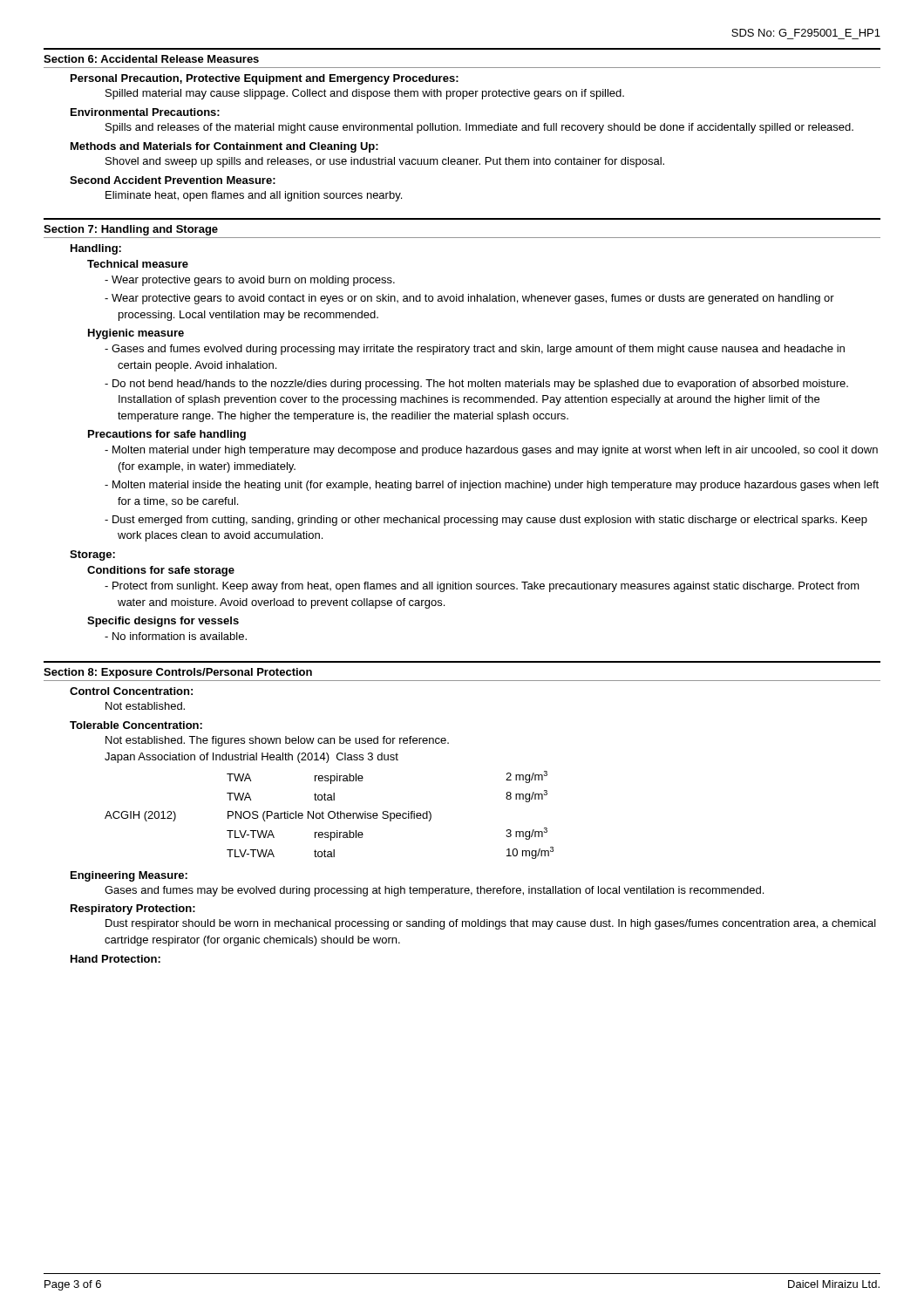This screenshot has width=924, height=1308.
Task: Locate the block of text that opens with "Molten material inside the heating unit (for example,"
Action: tap(492, 492)
